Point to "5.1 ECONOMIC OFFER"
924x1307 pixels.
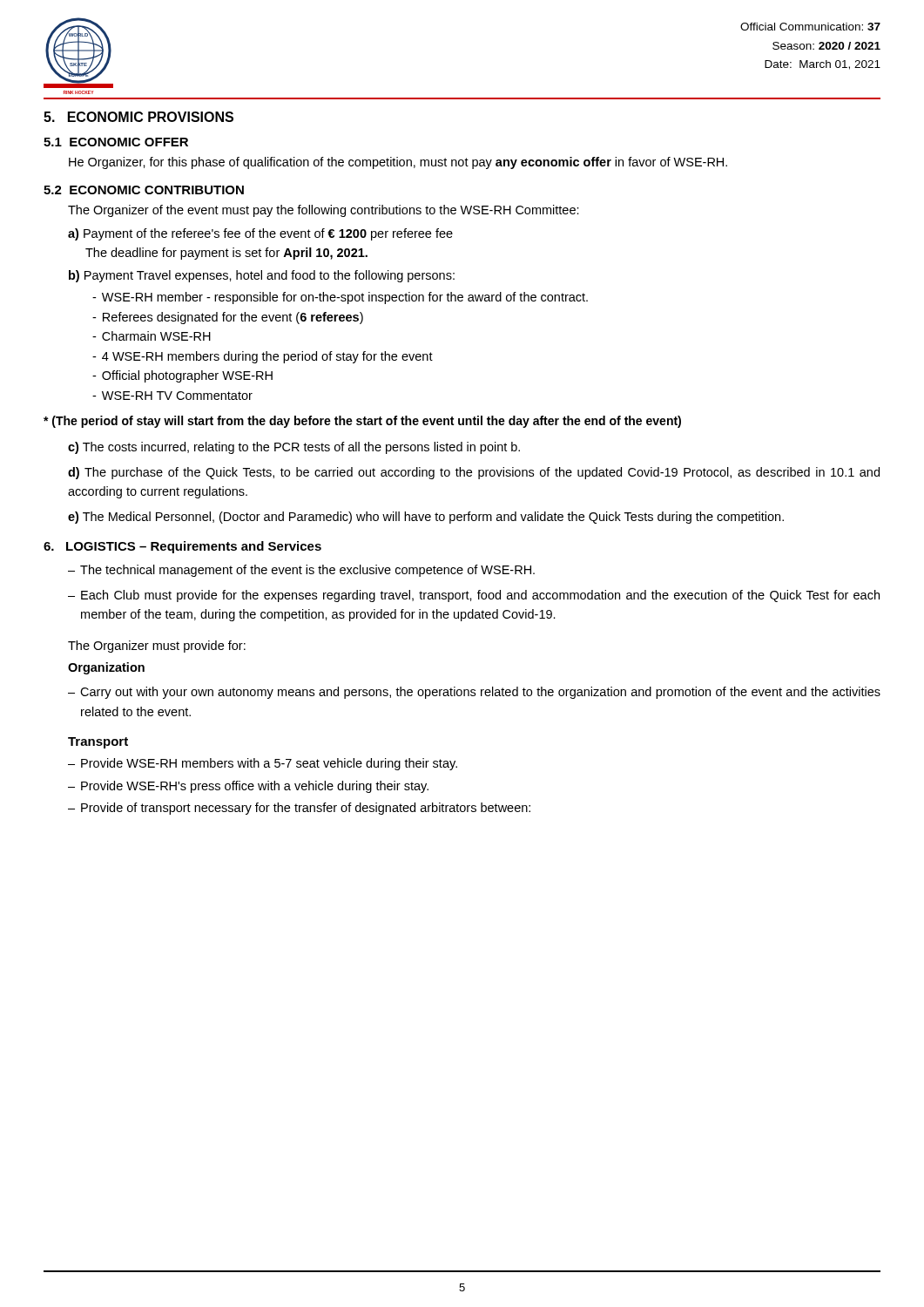(x=116, y=142)
